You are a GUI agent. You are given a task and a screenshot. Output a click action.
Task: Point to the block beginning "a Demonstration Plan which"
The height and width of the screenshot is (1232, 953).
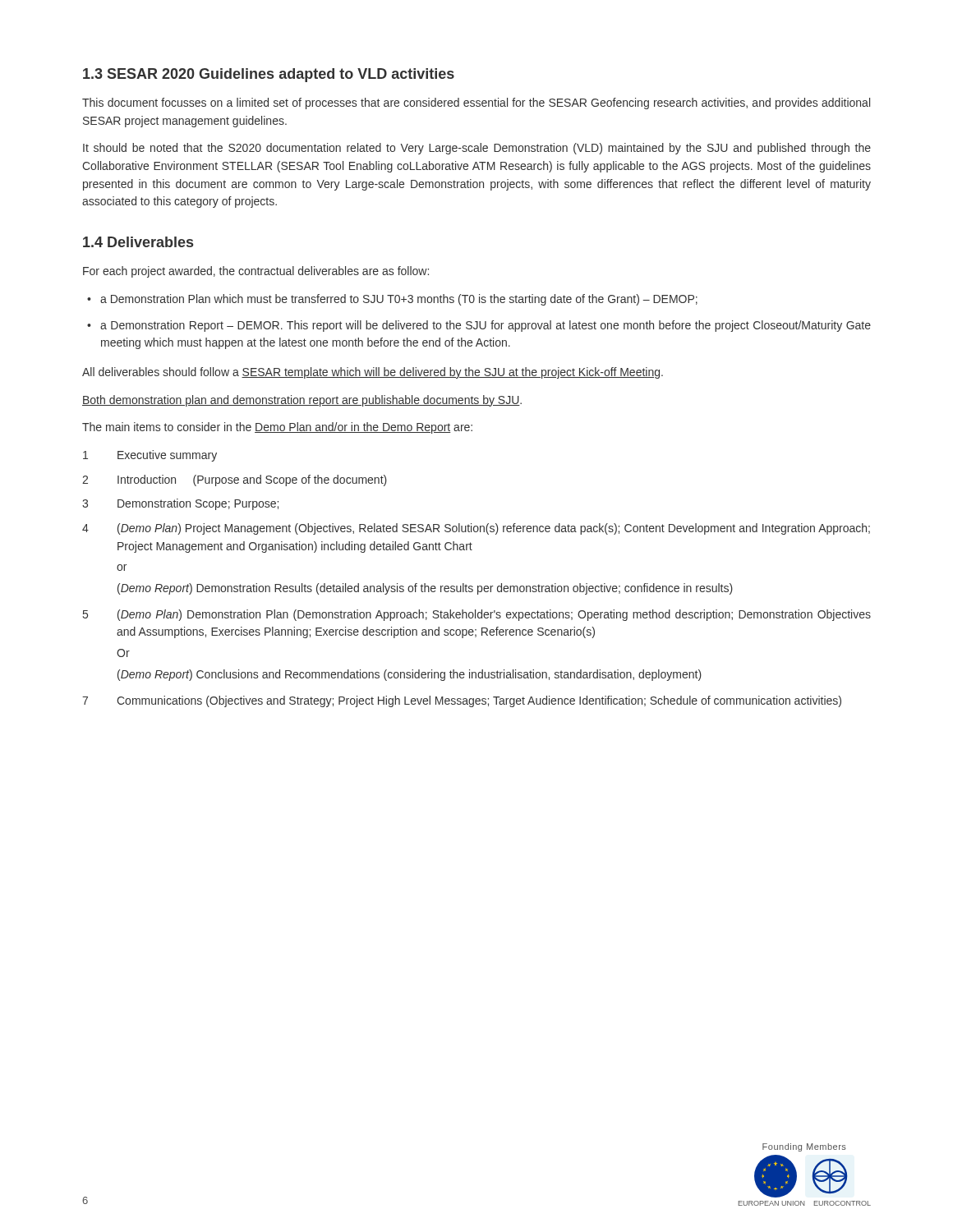[476, 321]
